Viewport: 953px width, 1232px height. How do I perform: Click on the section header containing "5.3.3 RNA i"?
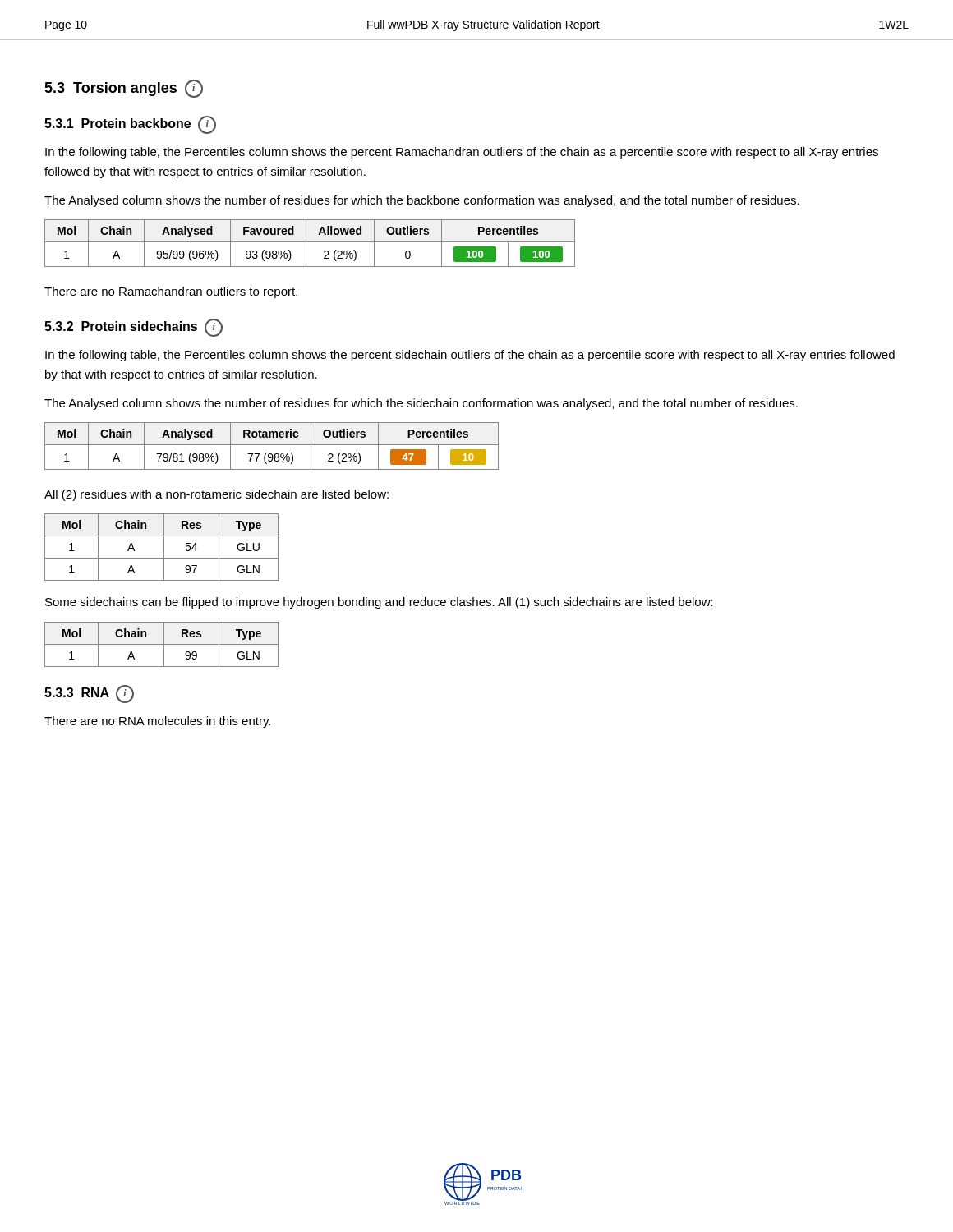[x=89, y=694]
